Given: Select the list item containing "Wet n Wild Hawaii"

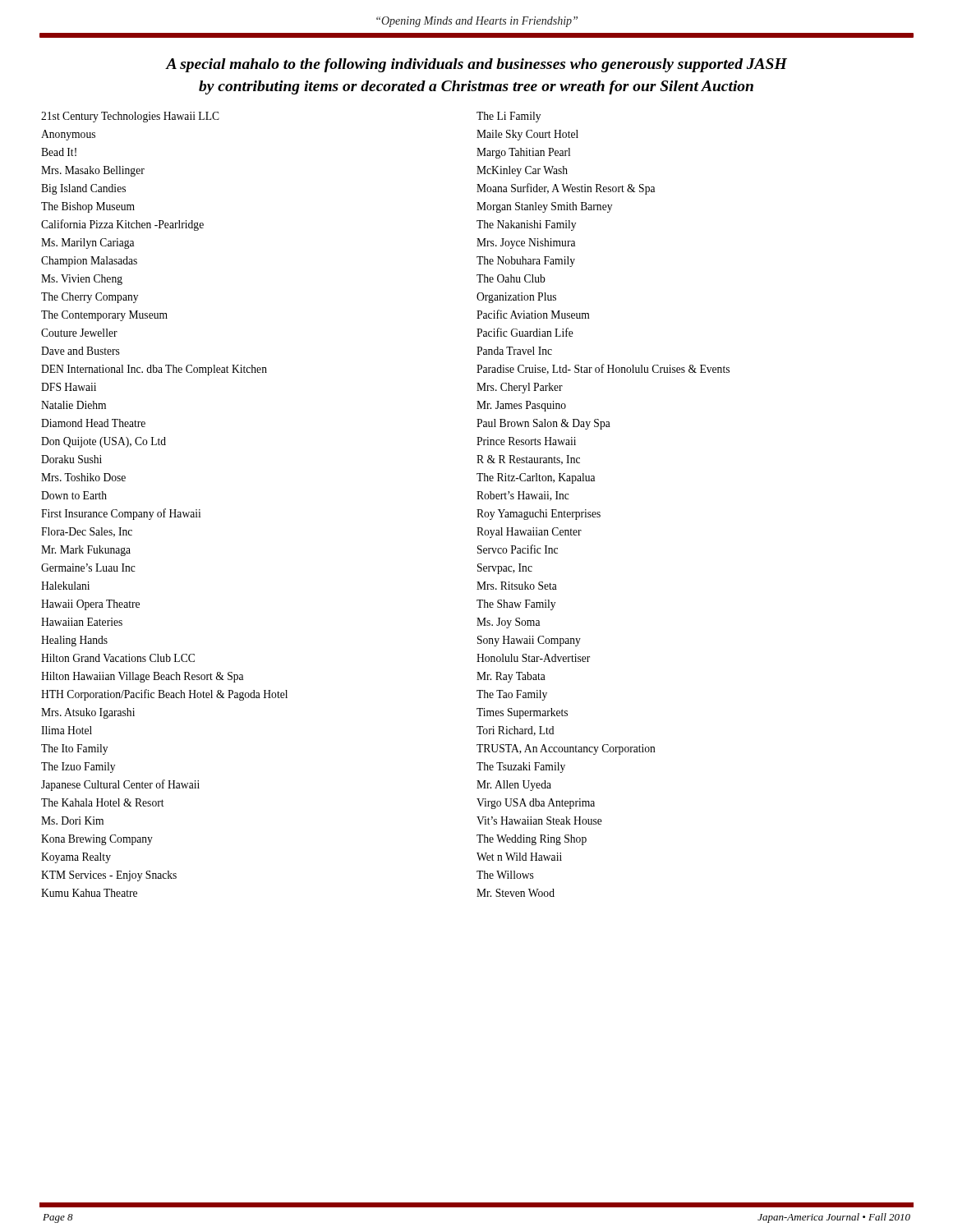Looking at the screenshot, I should [x=519, y=857].
